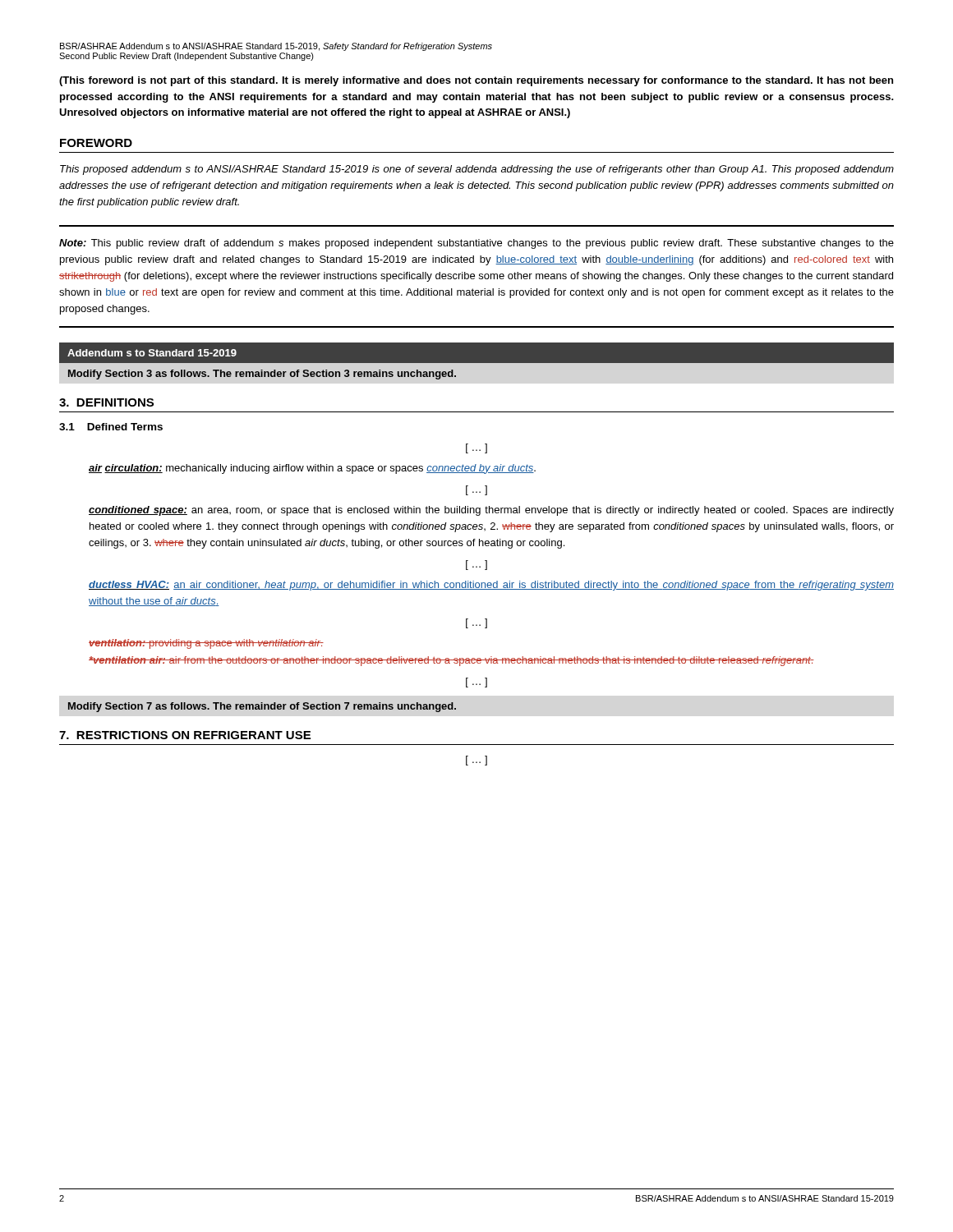Click on the text block that reads "conditioned space: an area,"
The height and width of the screenshot is (1232, 953).
pyautogui.click(x=491, y=526)
